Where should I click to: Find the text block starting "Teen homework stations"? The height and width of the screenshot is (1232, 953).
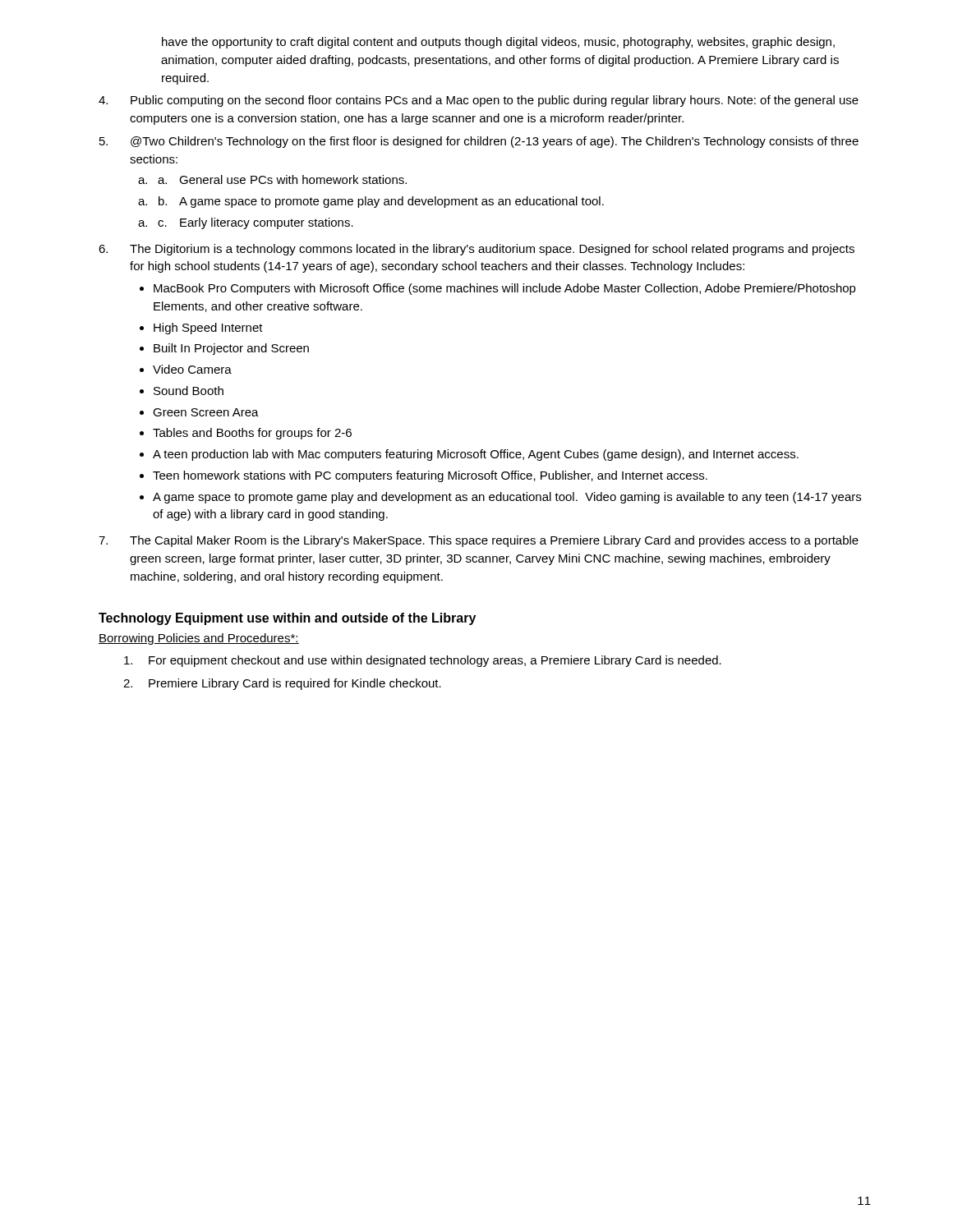pyautogui.click(x=430, y=475)
